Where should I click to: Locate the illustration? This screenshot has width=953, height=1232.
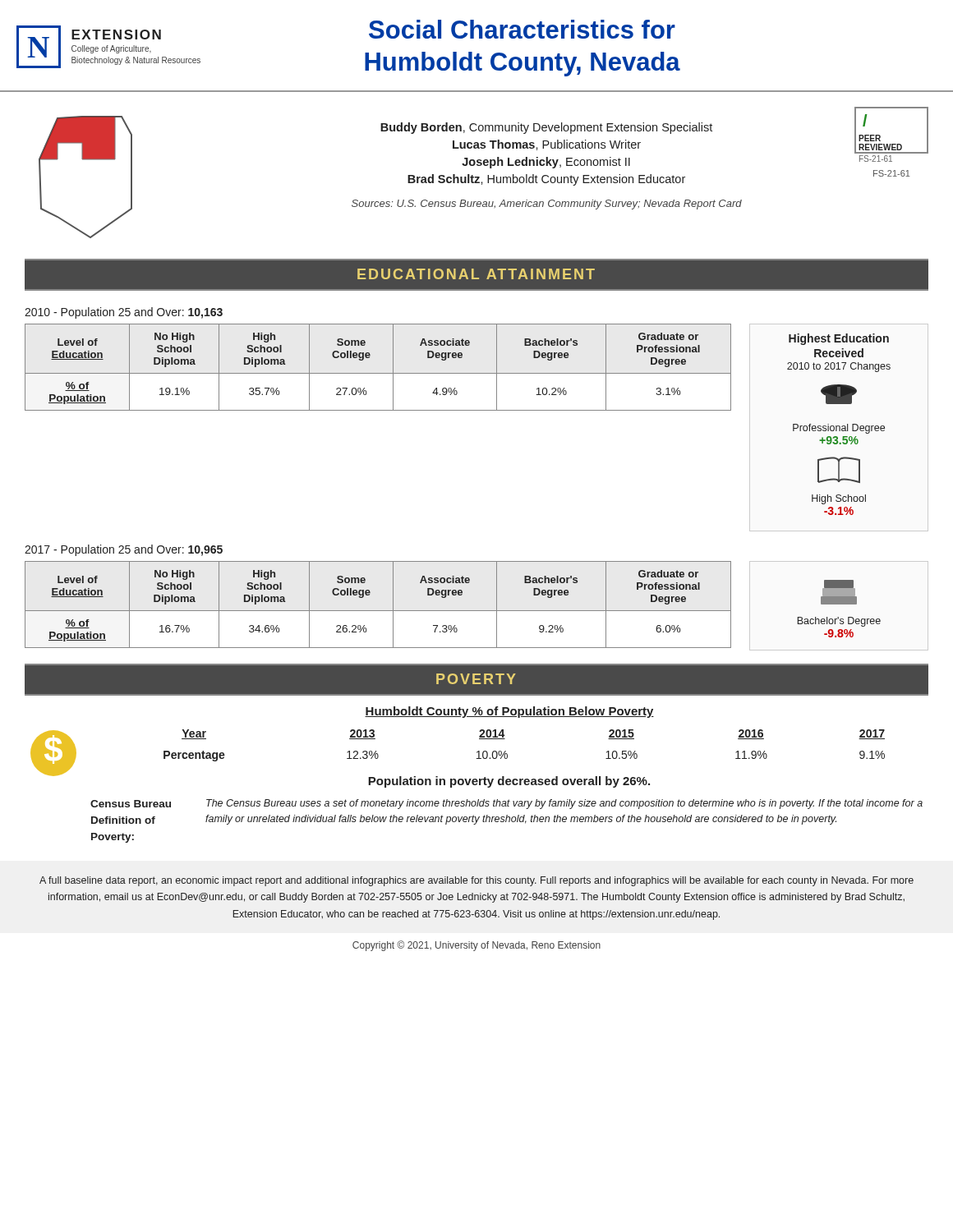click(53, 742)
